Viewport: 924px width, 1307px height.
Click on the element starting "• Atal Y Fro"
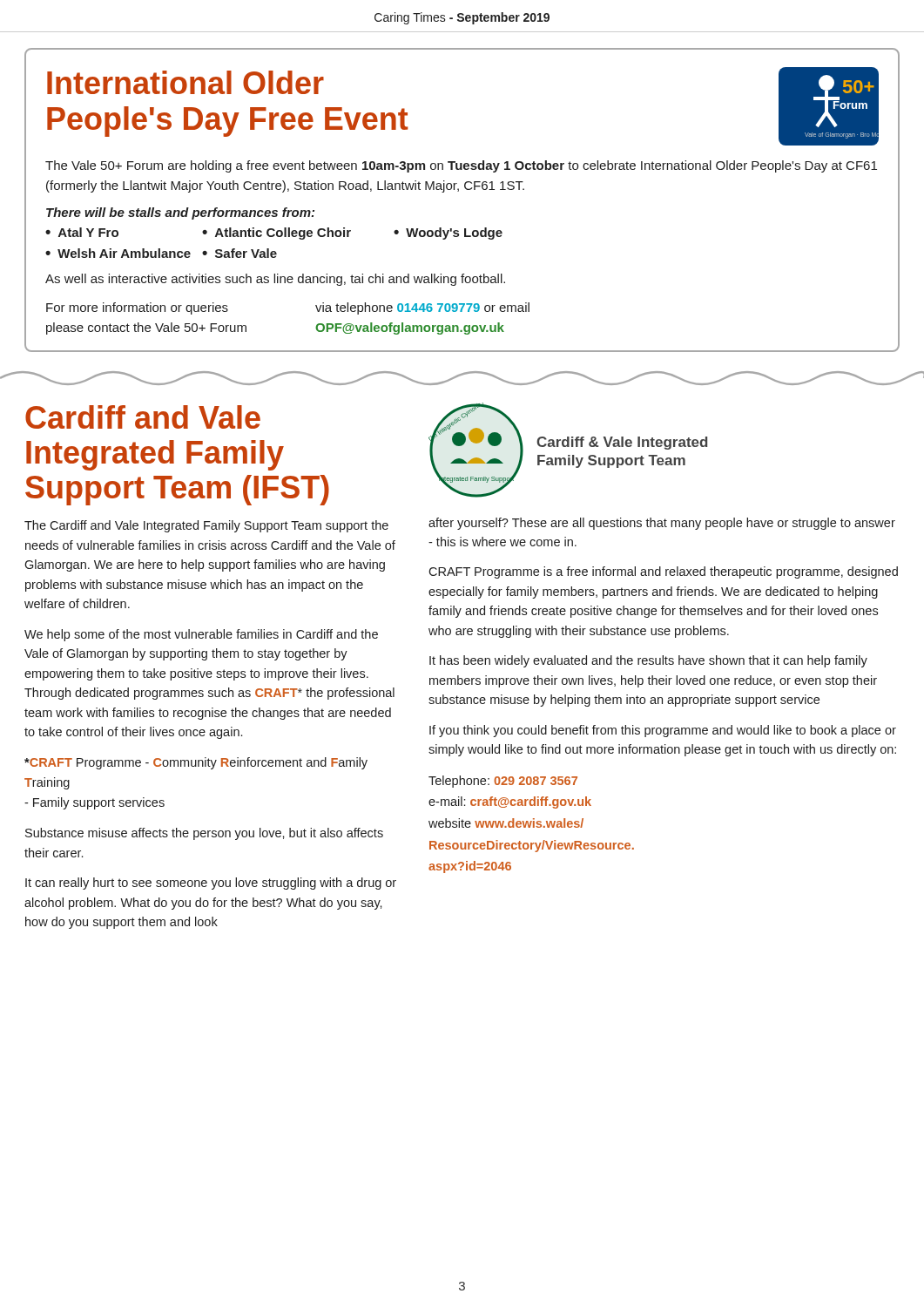[82, 232]
